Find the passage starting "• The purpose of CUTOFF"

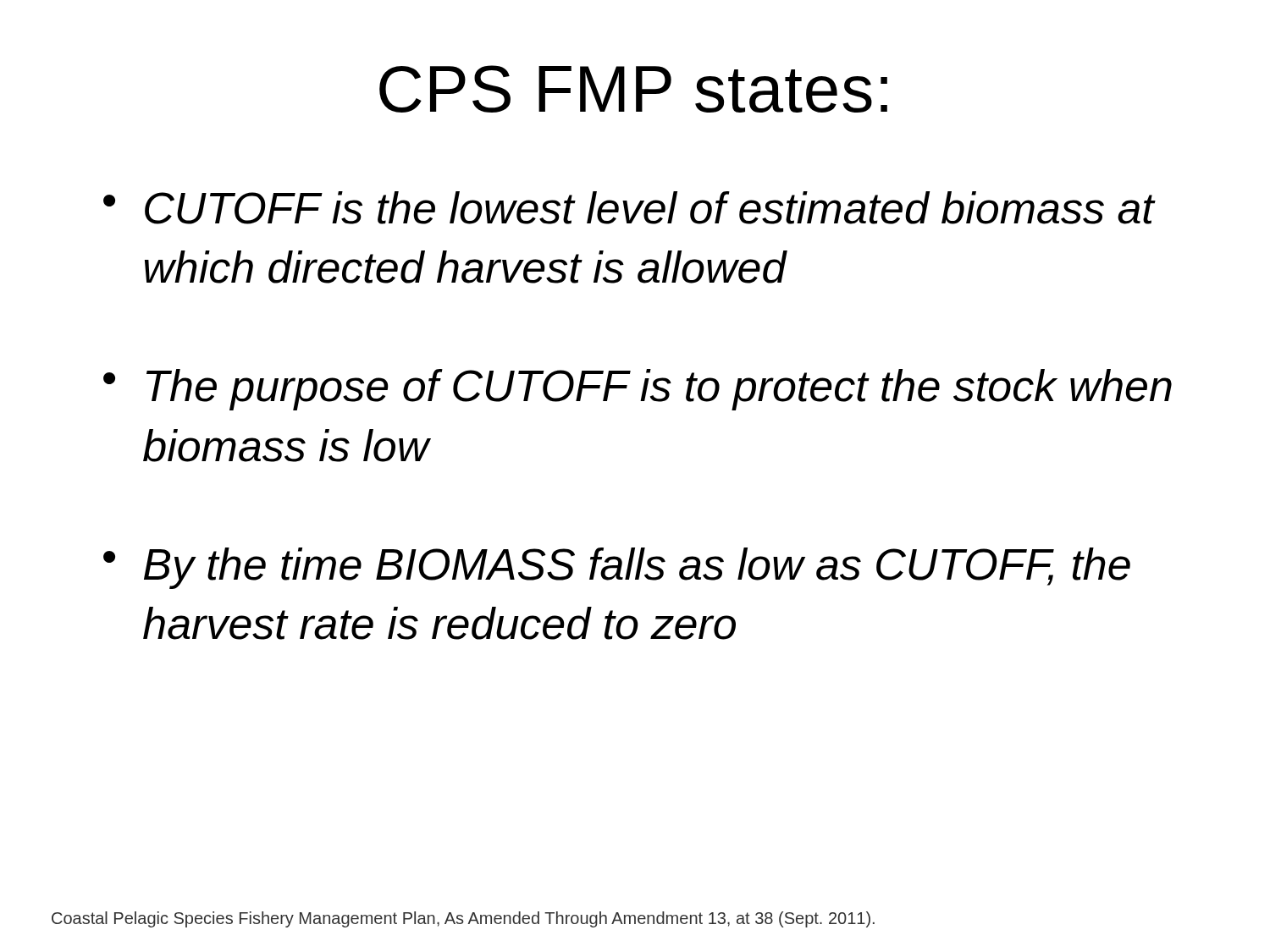pos(652,416)
